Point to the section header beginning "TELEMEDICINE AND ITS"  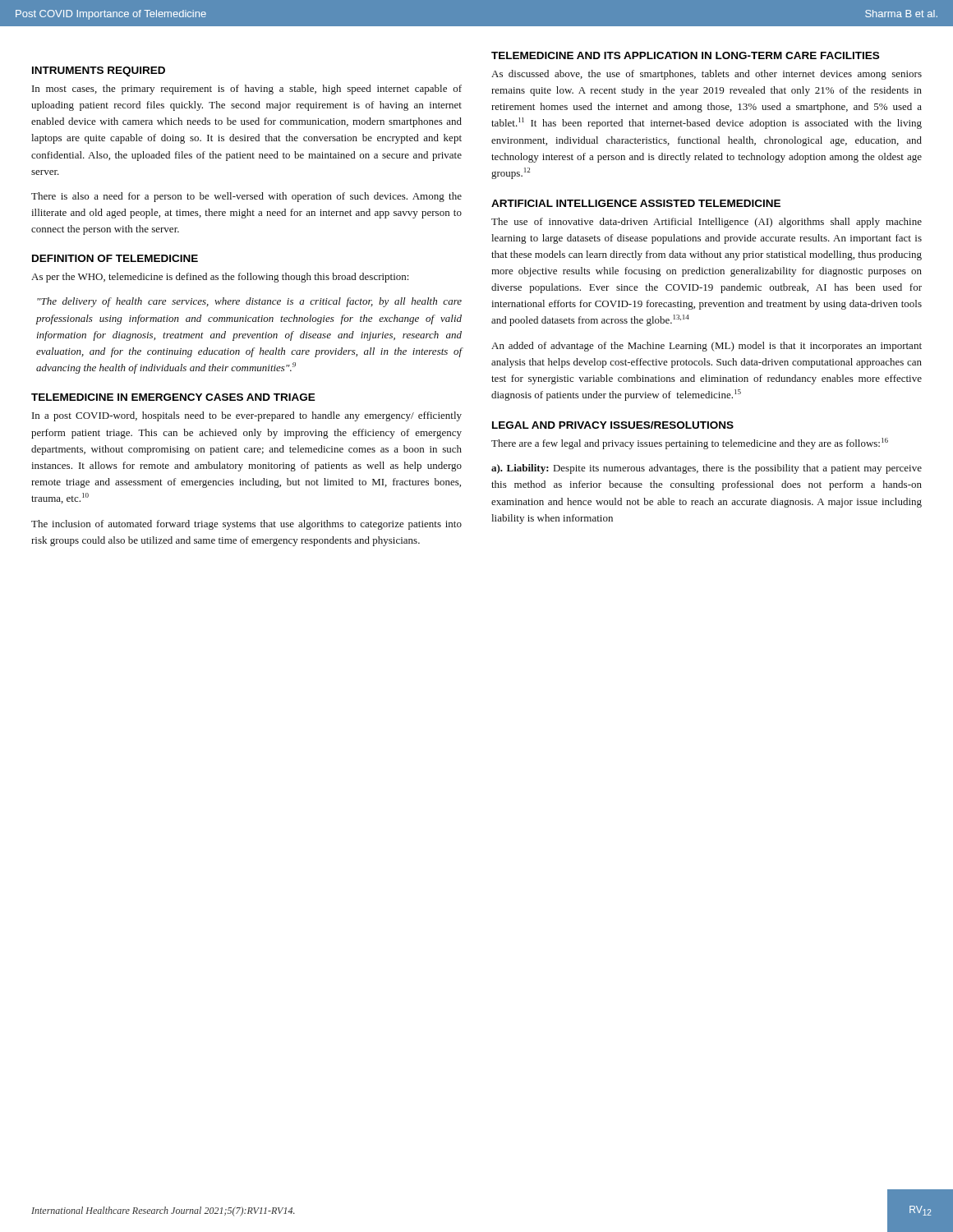685,55
